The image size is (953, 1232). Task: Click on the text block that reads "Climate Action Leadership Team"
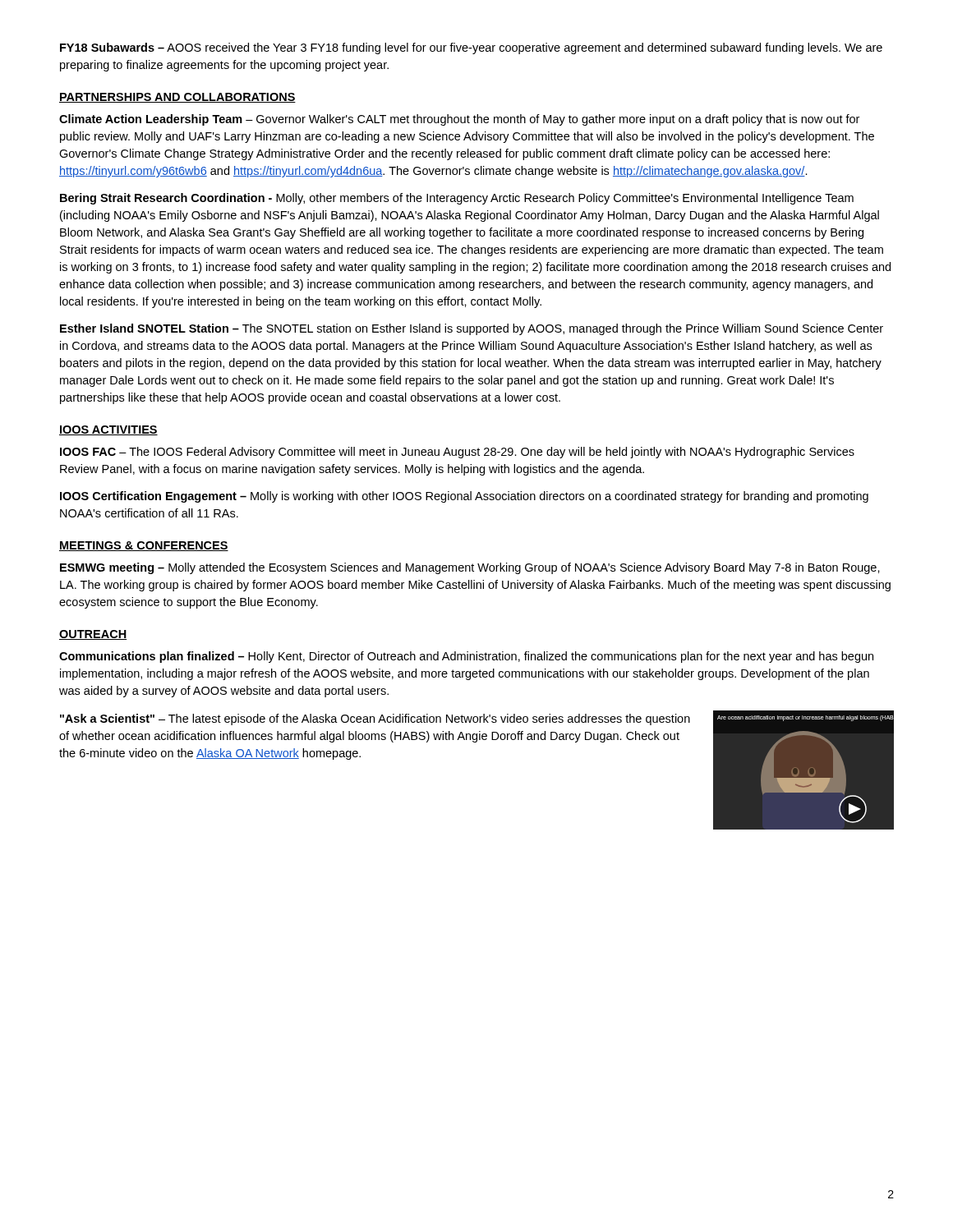point(467,145)
